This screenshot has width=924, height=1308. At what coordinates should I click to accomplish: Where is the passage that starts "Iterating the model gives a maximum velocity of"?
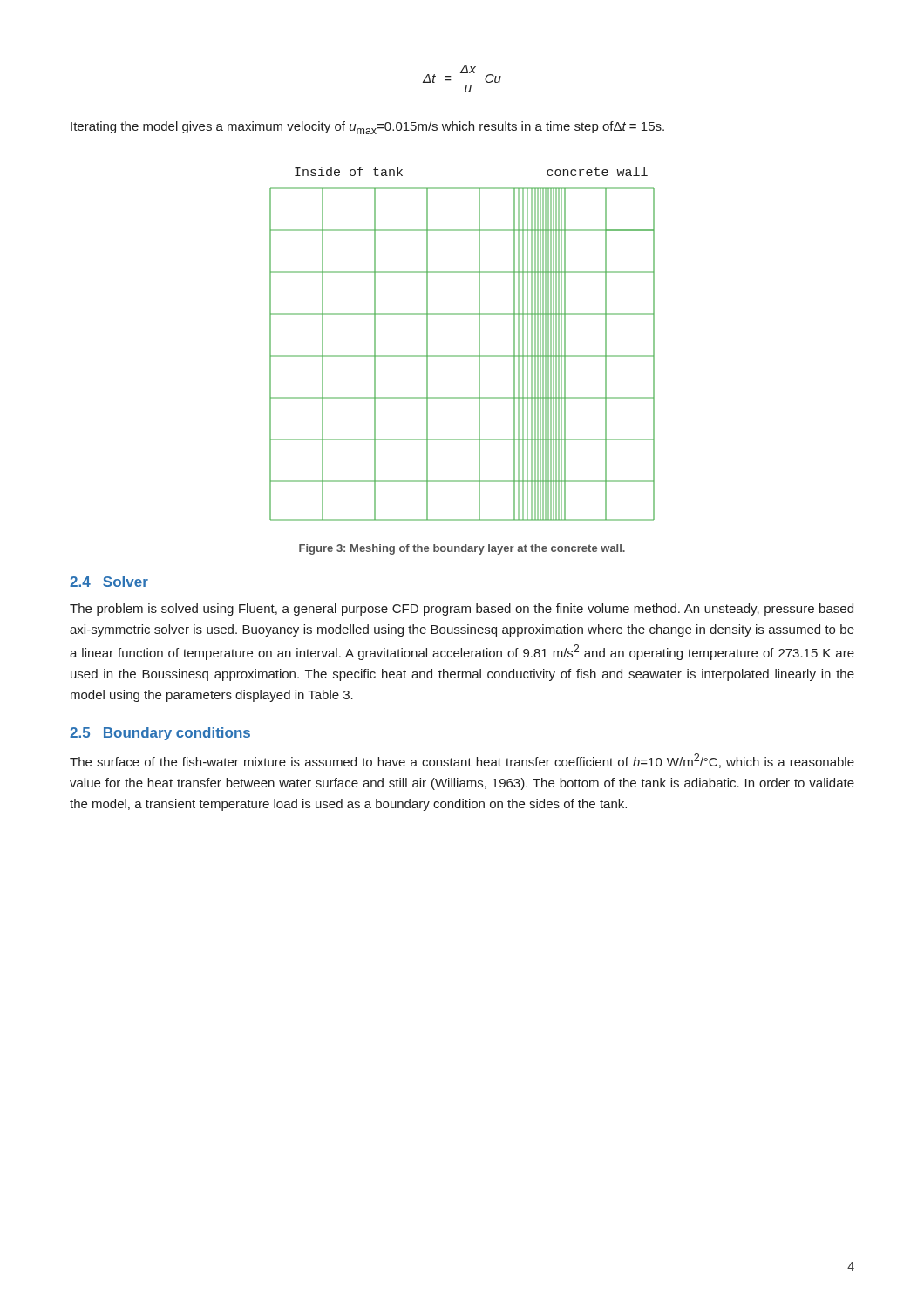(368, 128)
